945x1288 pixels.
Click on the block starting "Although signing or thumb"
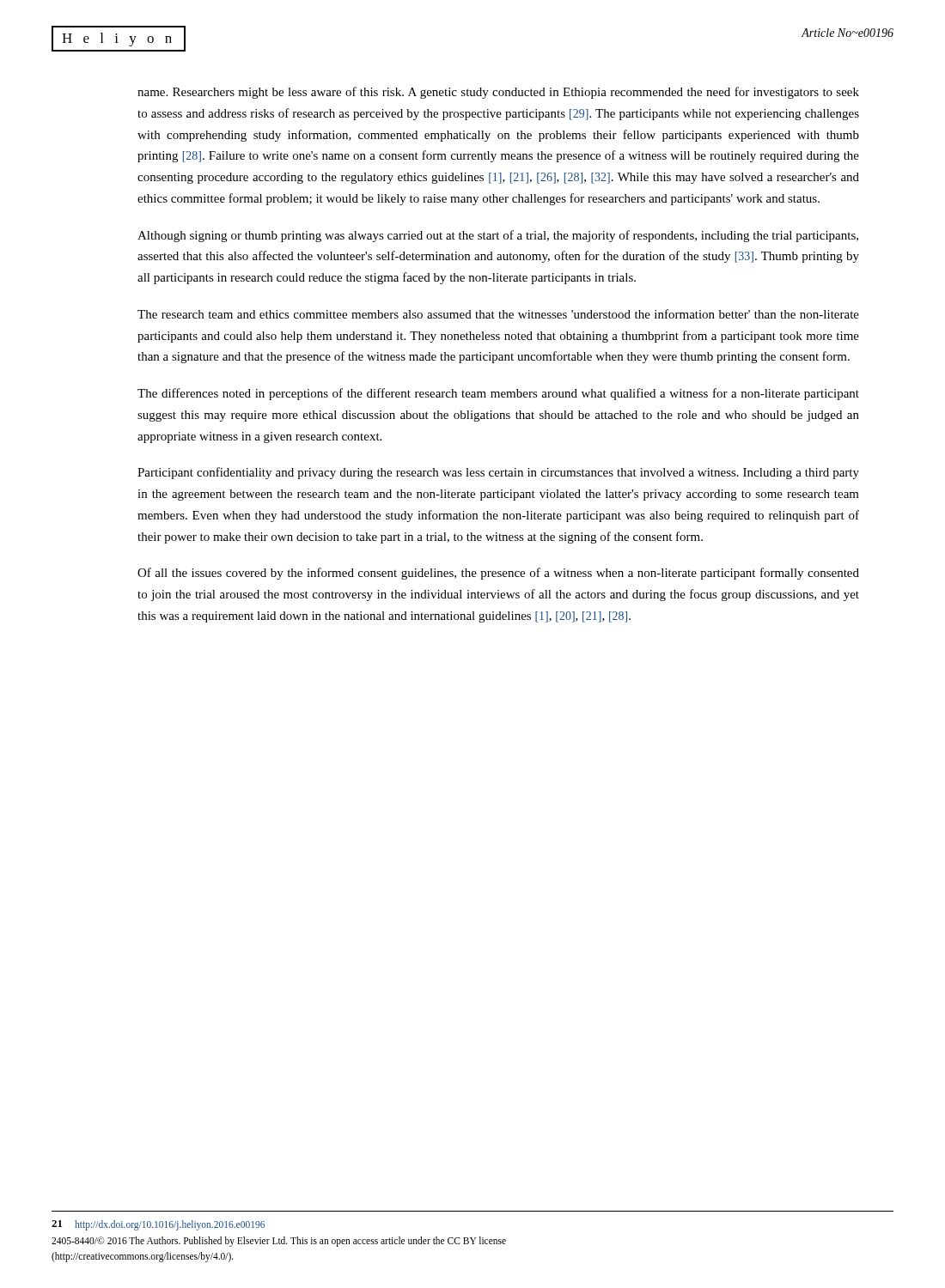pos(498,256)
